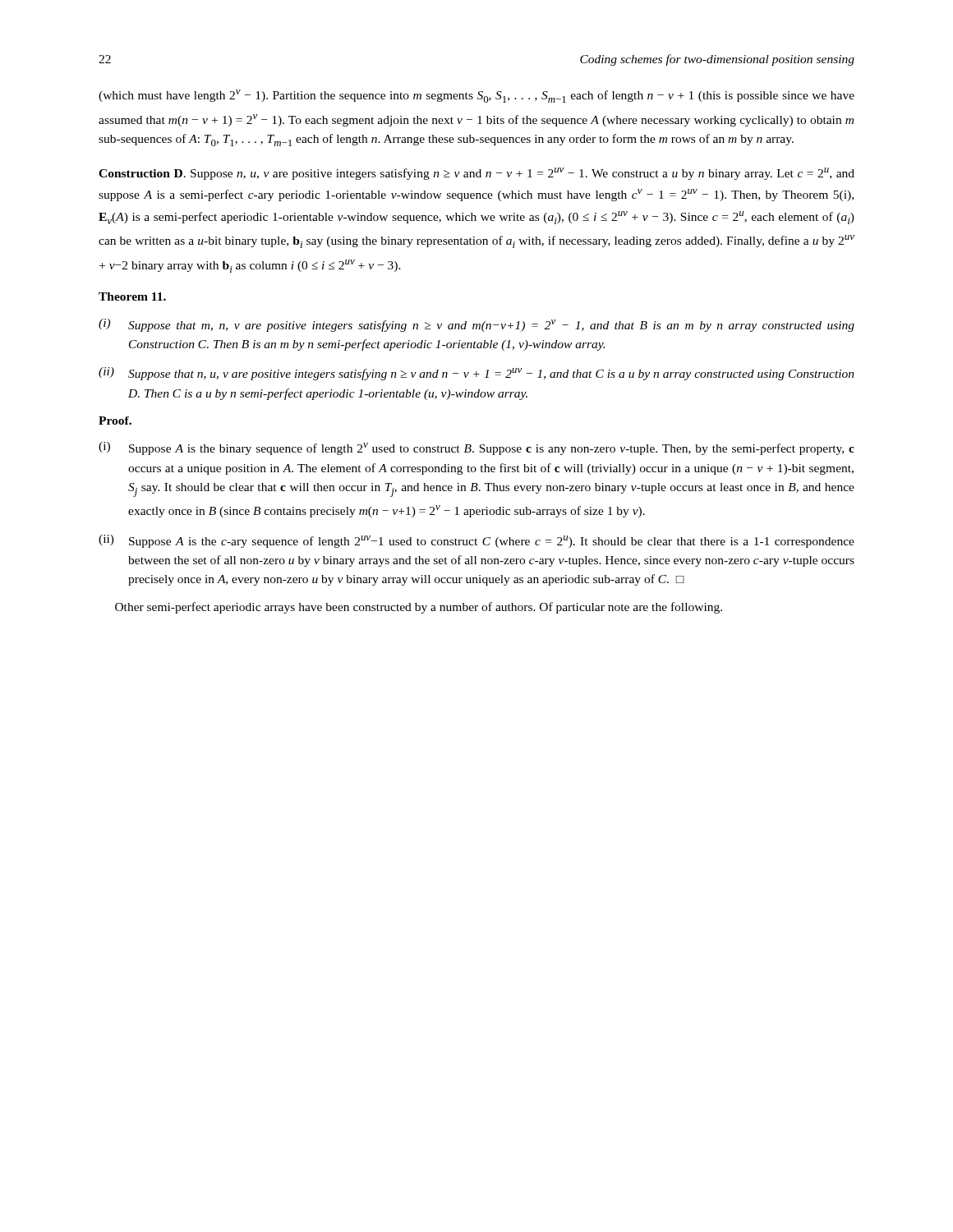Click on the list item with the text "(i) Suppose A is the binary sequence"

coord(476,478)
